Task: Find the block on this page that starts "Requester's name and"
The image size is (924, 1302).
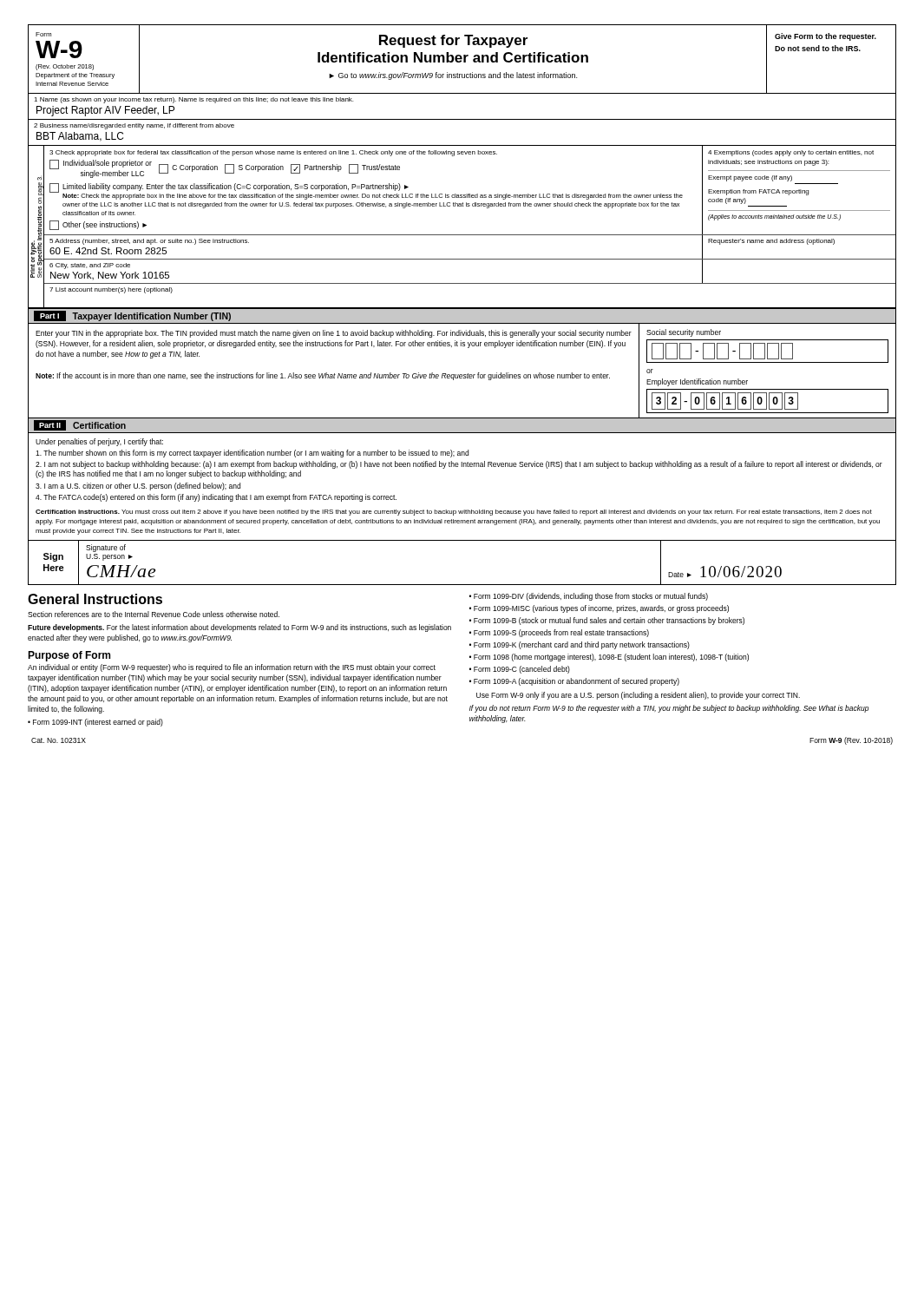Action: point(772,240)
